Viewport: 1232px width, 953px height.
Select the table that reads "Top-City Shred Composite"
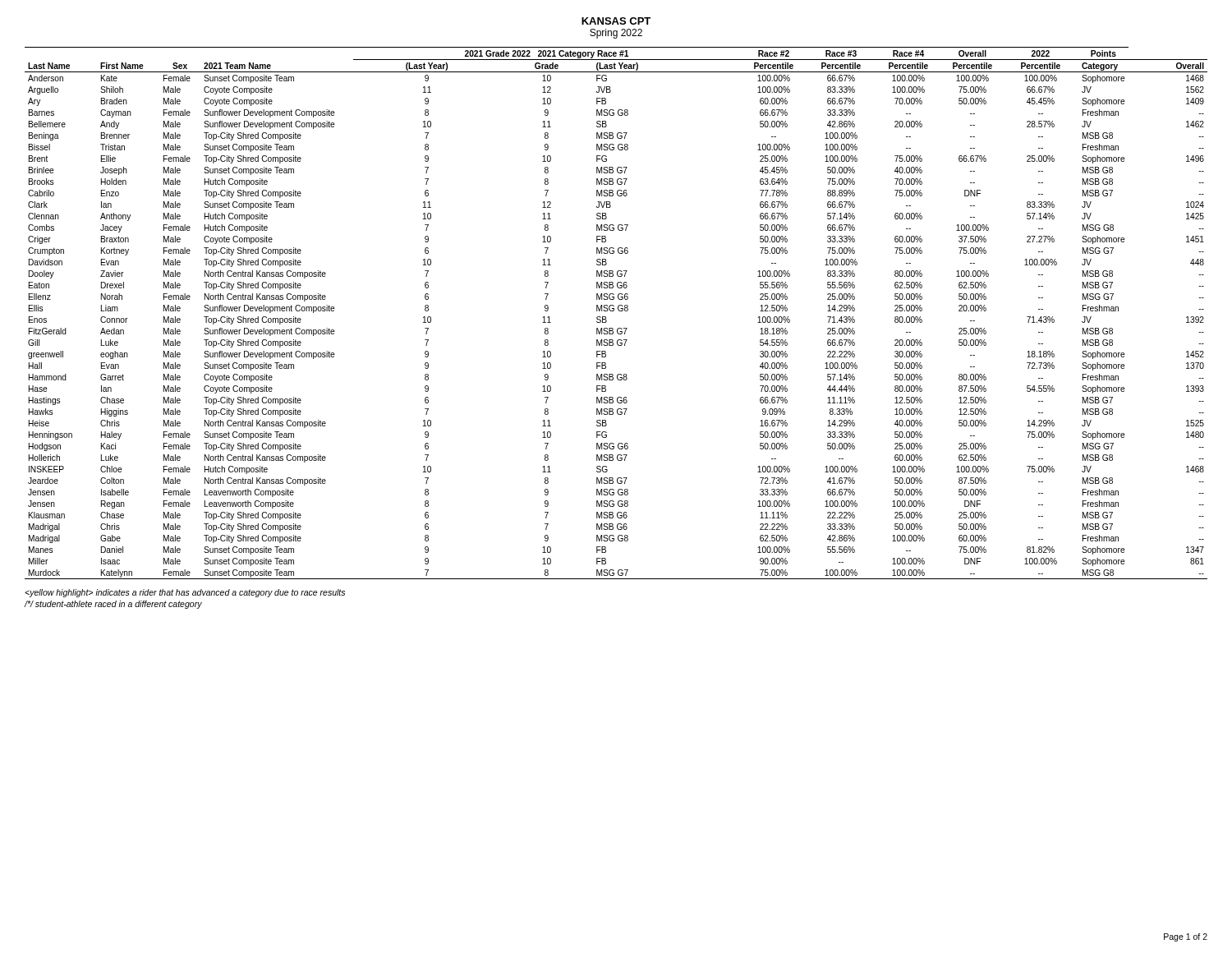tap(616, 313)
